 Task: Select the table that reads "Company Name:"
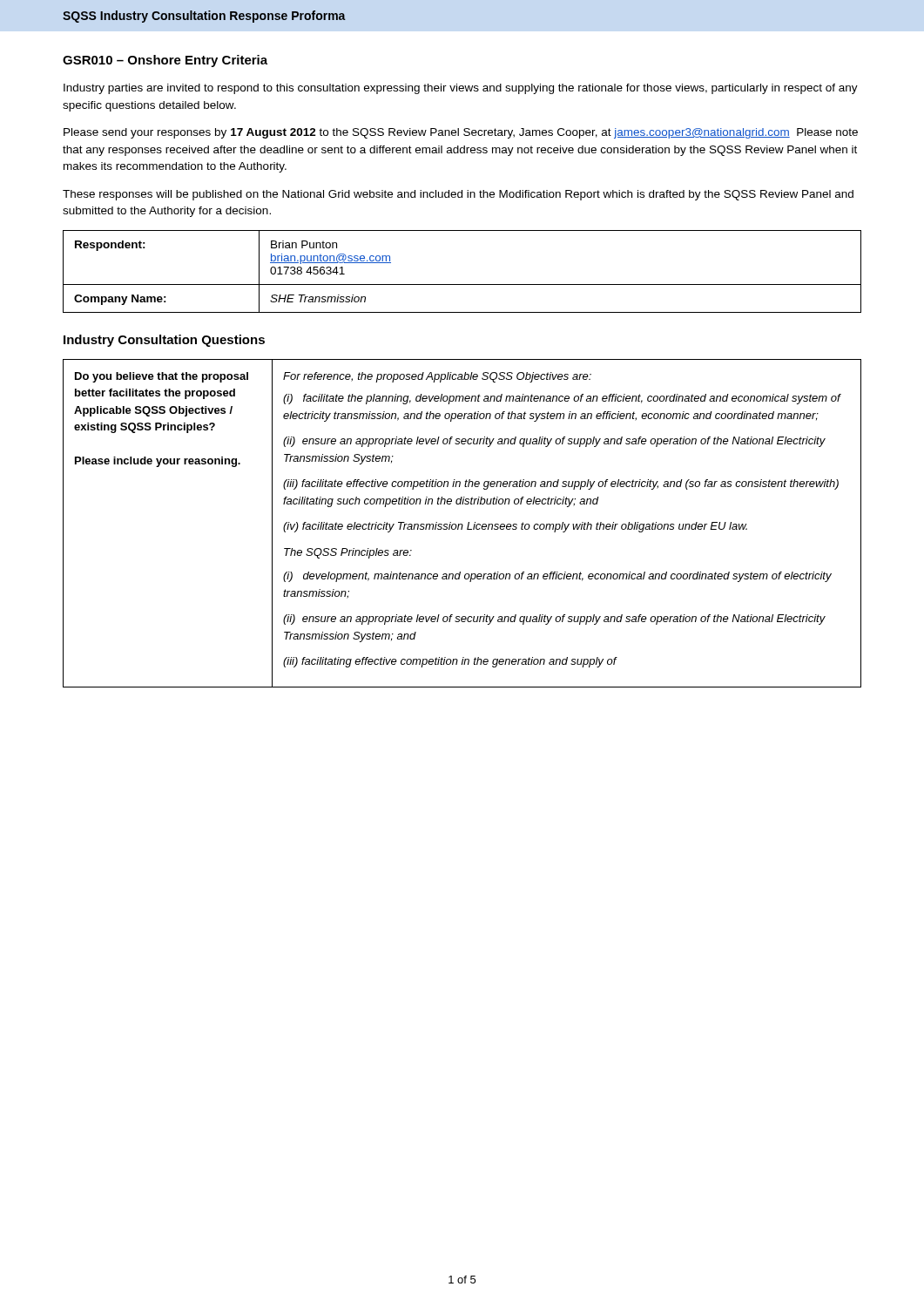462,271
